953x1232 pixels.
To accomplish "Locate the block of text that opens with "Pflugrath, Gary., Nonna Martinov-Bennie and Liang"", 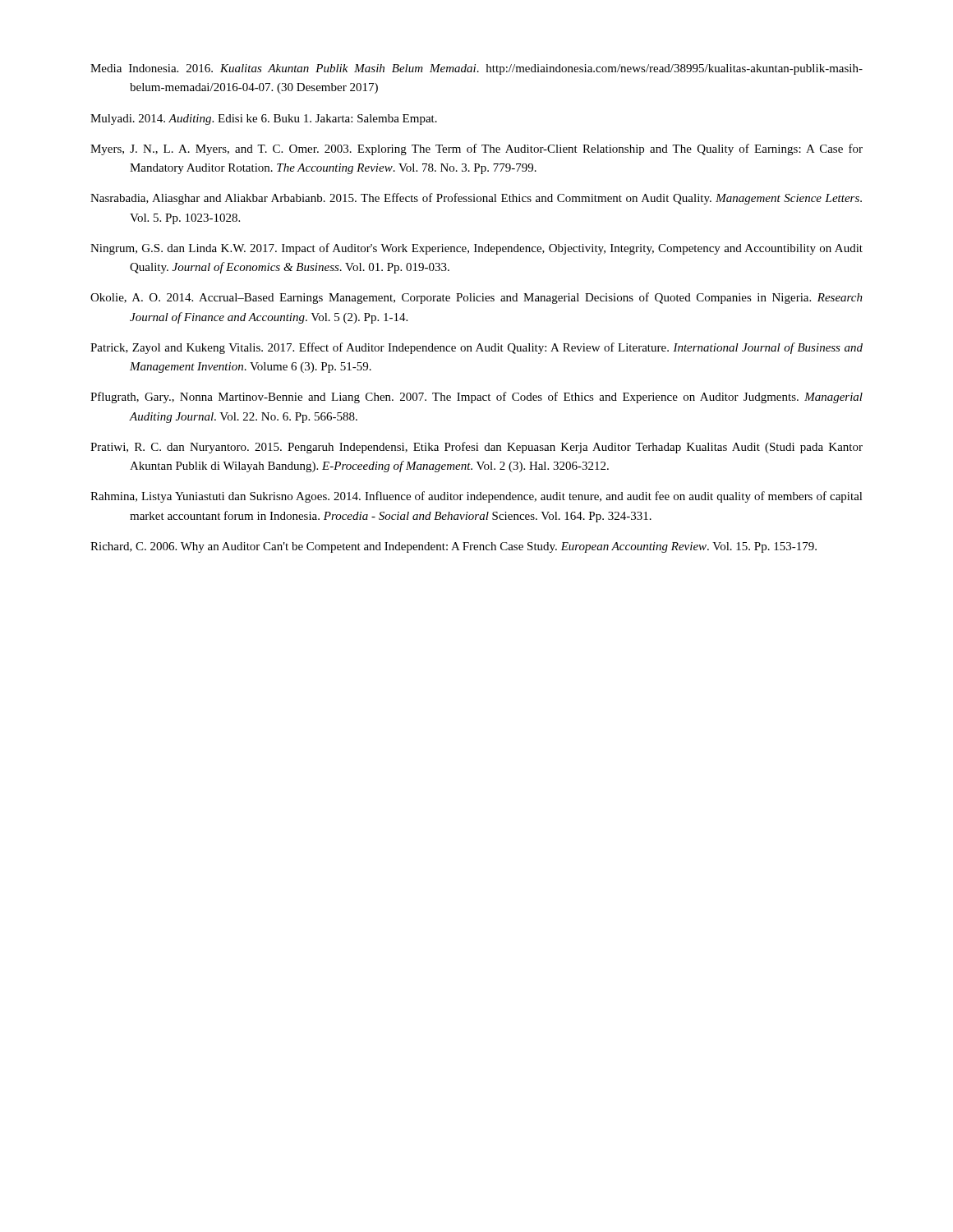I will pos(476,406).
